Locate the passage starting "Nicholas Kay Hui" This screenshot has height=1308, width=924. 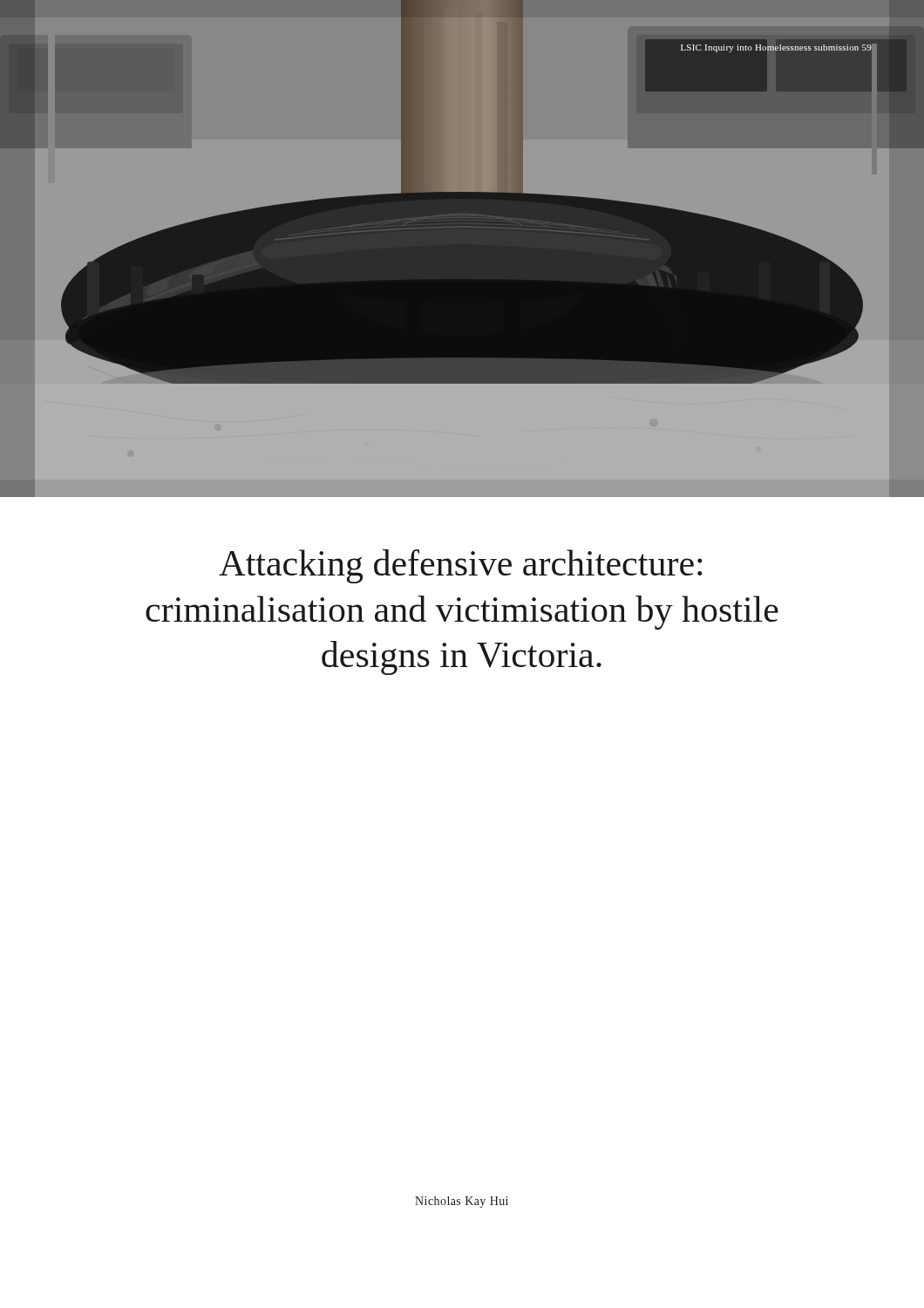(462, 1202)
